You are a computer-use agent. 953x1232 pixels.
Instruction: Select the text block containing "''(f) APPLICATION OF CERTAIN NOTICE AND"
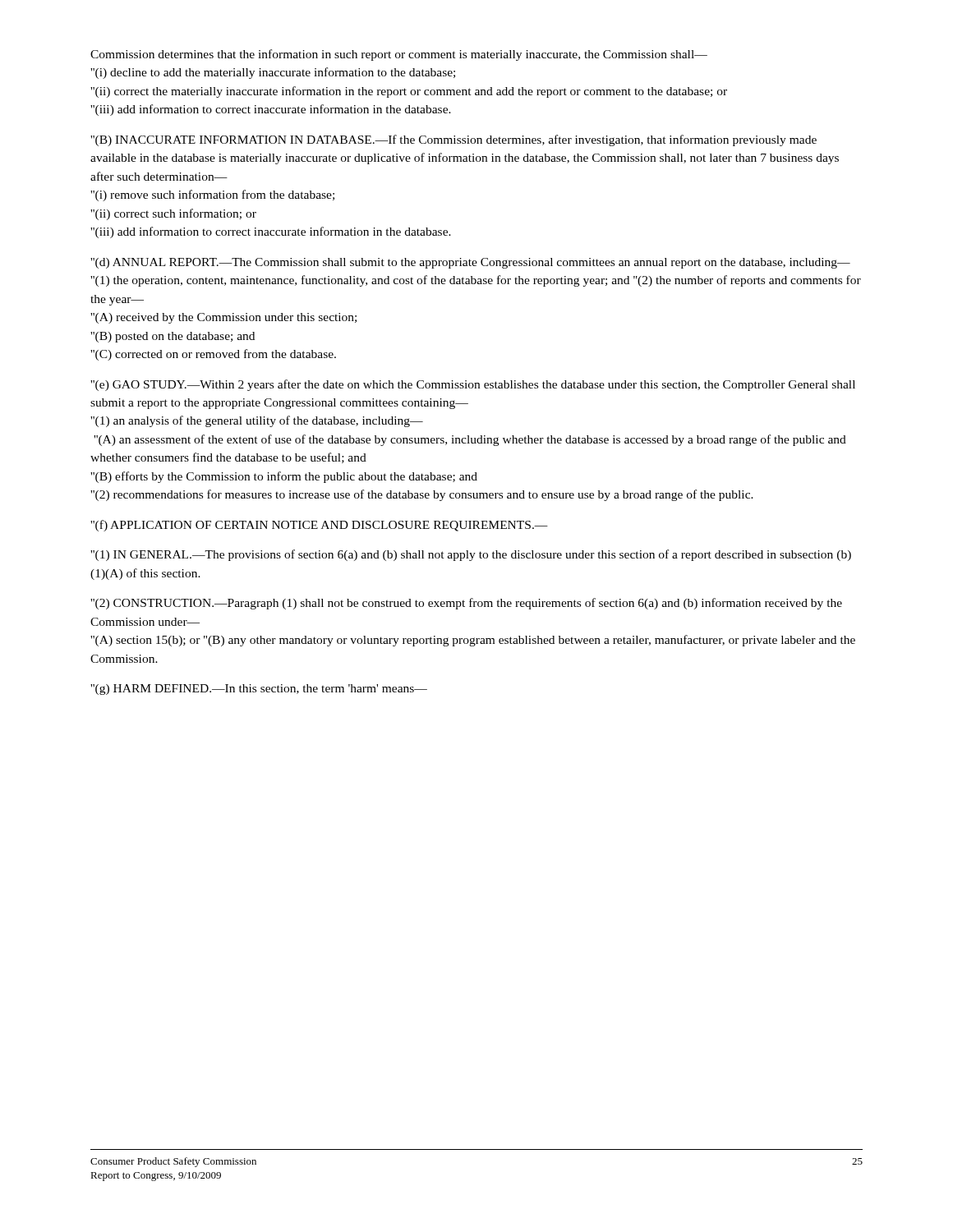(x=319, y=524)
